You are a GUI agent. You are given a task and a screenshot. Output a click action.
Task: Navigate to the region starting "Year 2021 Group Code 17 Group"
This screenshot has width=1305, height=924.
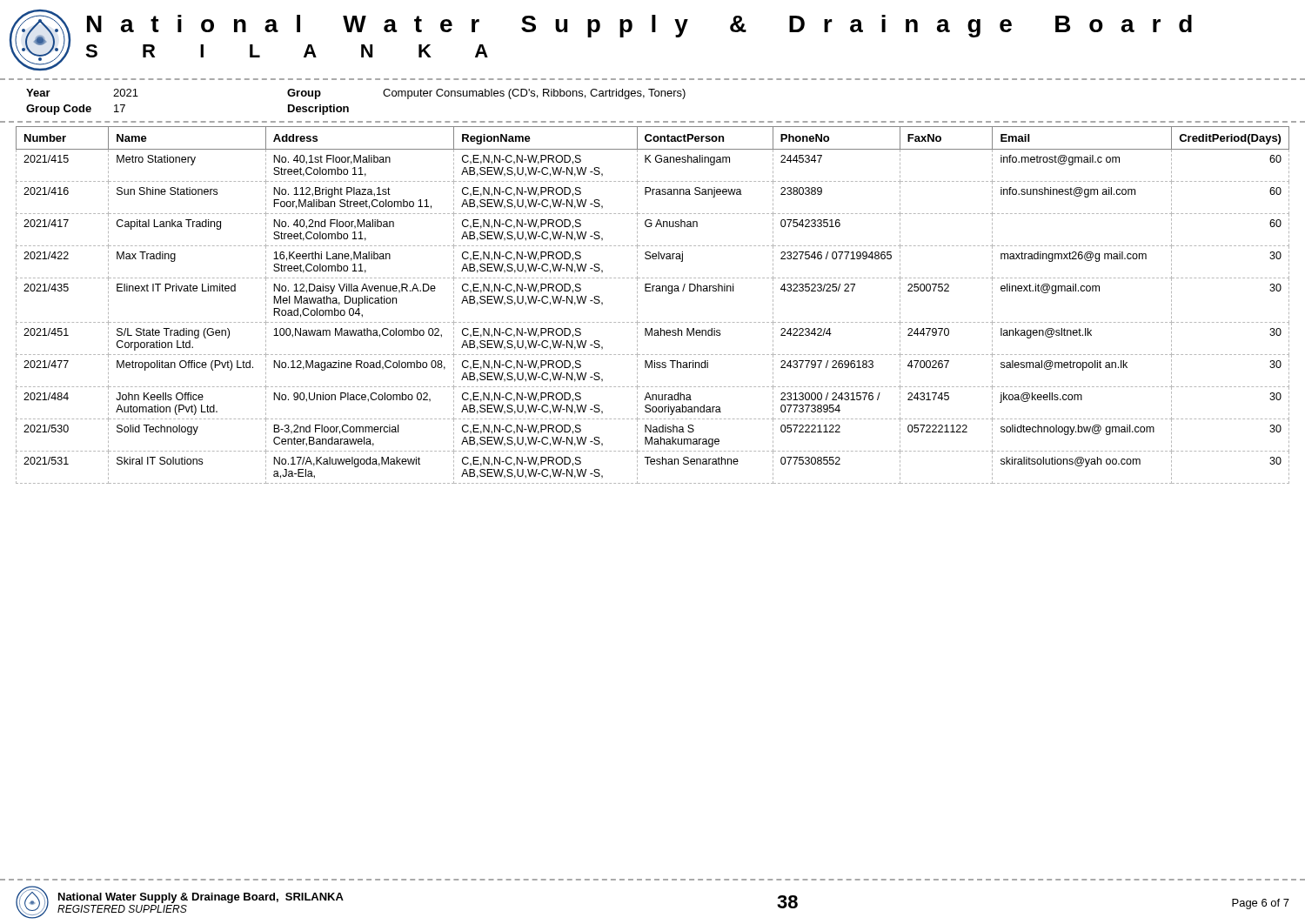pyautogui.click(x=356, y=100)
